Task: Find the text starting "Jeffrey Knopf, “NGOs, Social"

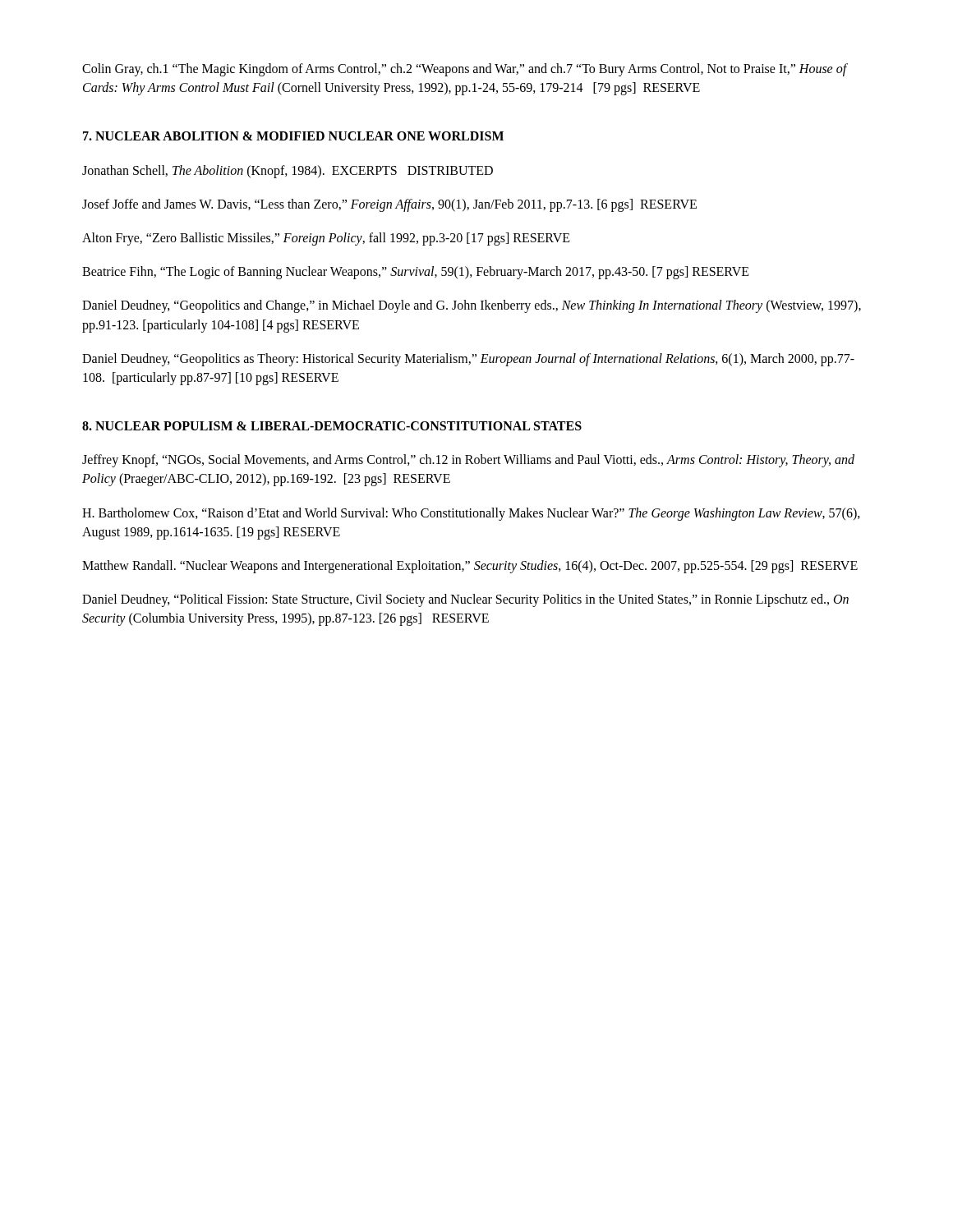Action: click(468, 469)
